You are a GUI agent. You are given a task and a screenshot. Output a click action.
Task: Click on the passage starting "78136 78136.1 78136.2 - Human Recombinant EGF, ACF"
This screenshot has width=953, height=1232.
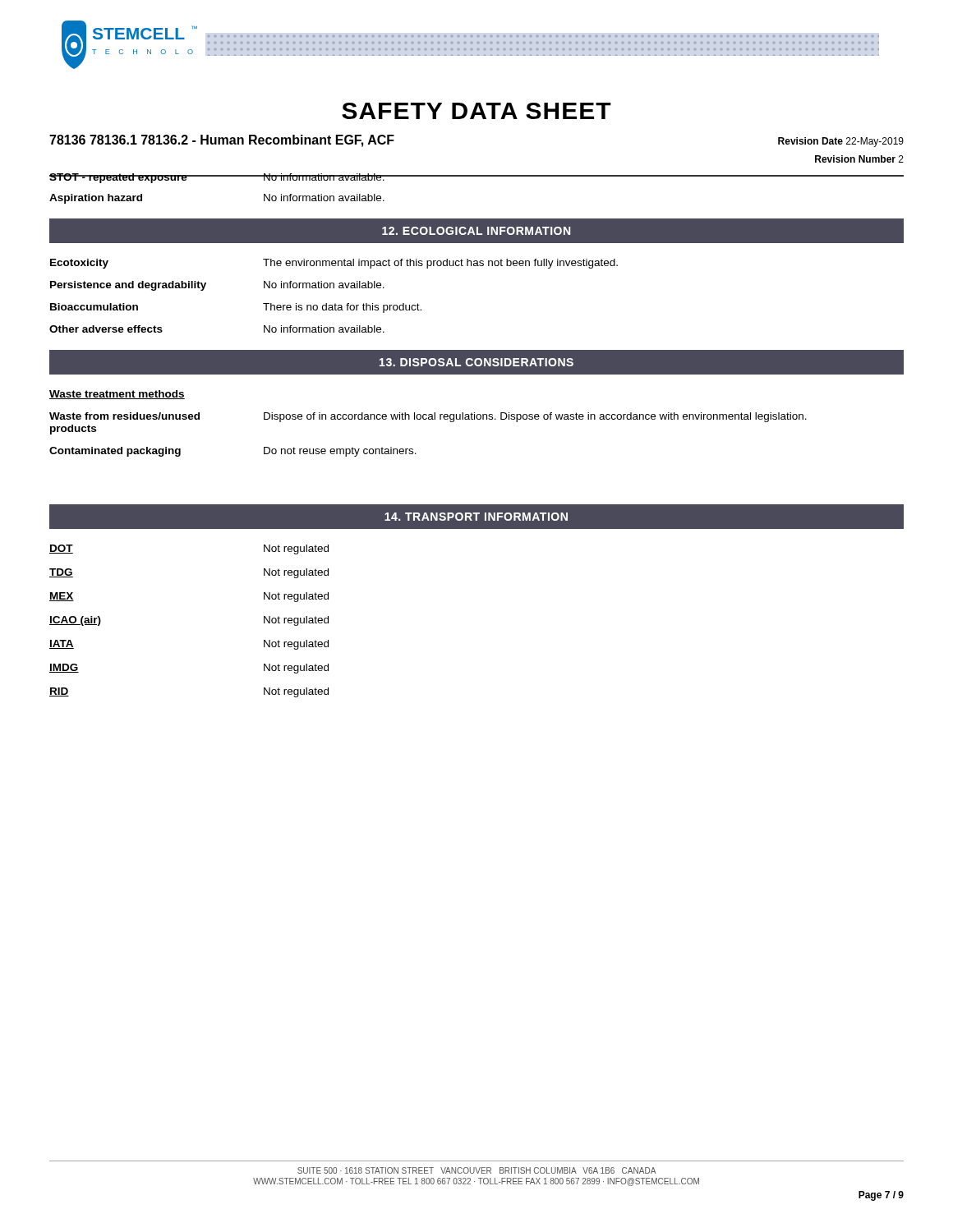222,140
